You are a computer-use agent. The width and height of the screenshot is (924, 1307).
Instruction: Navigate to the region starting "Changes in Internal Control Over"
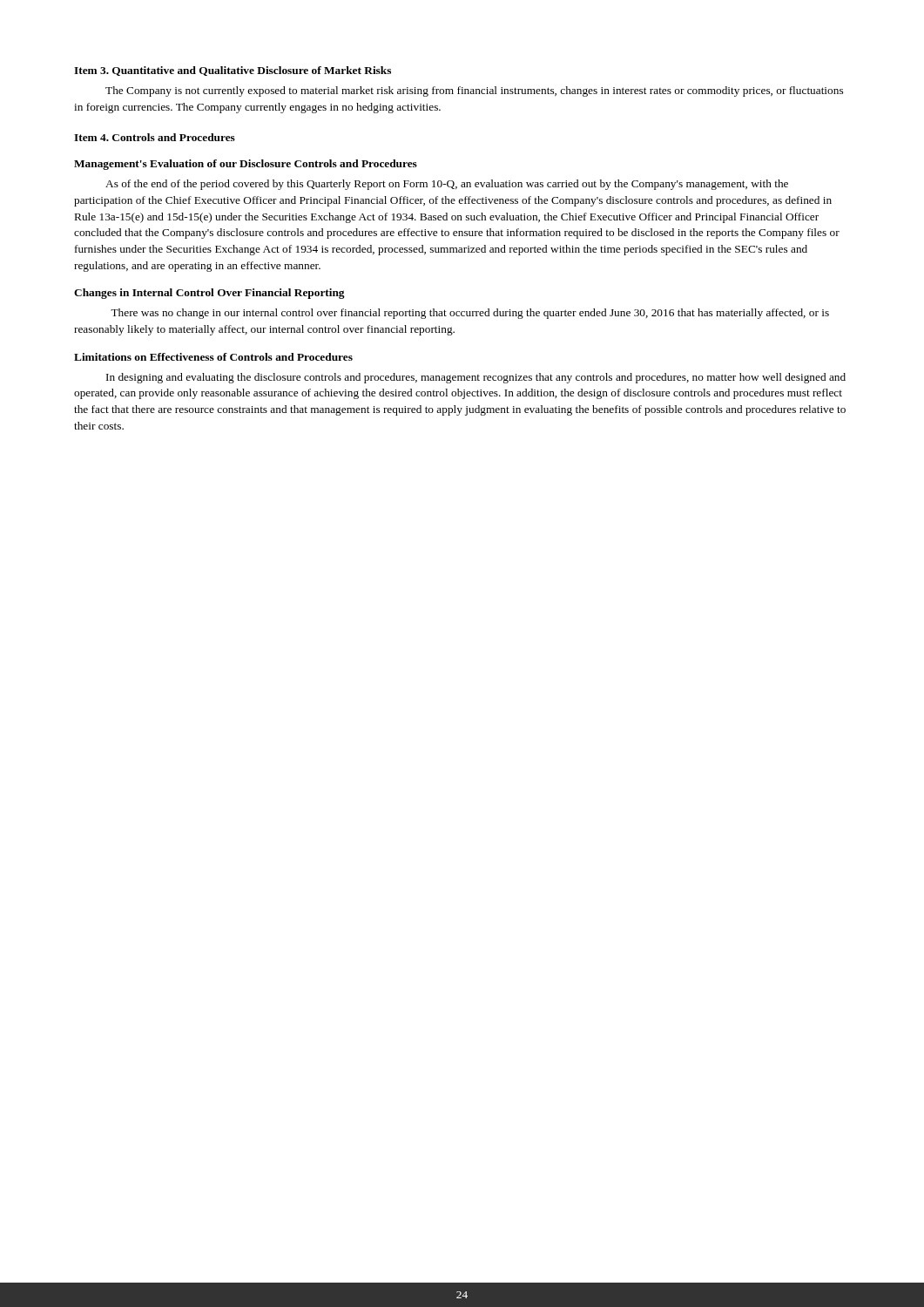tap(209, 293)
